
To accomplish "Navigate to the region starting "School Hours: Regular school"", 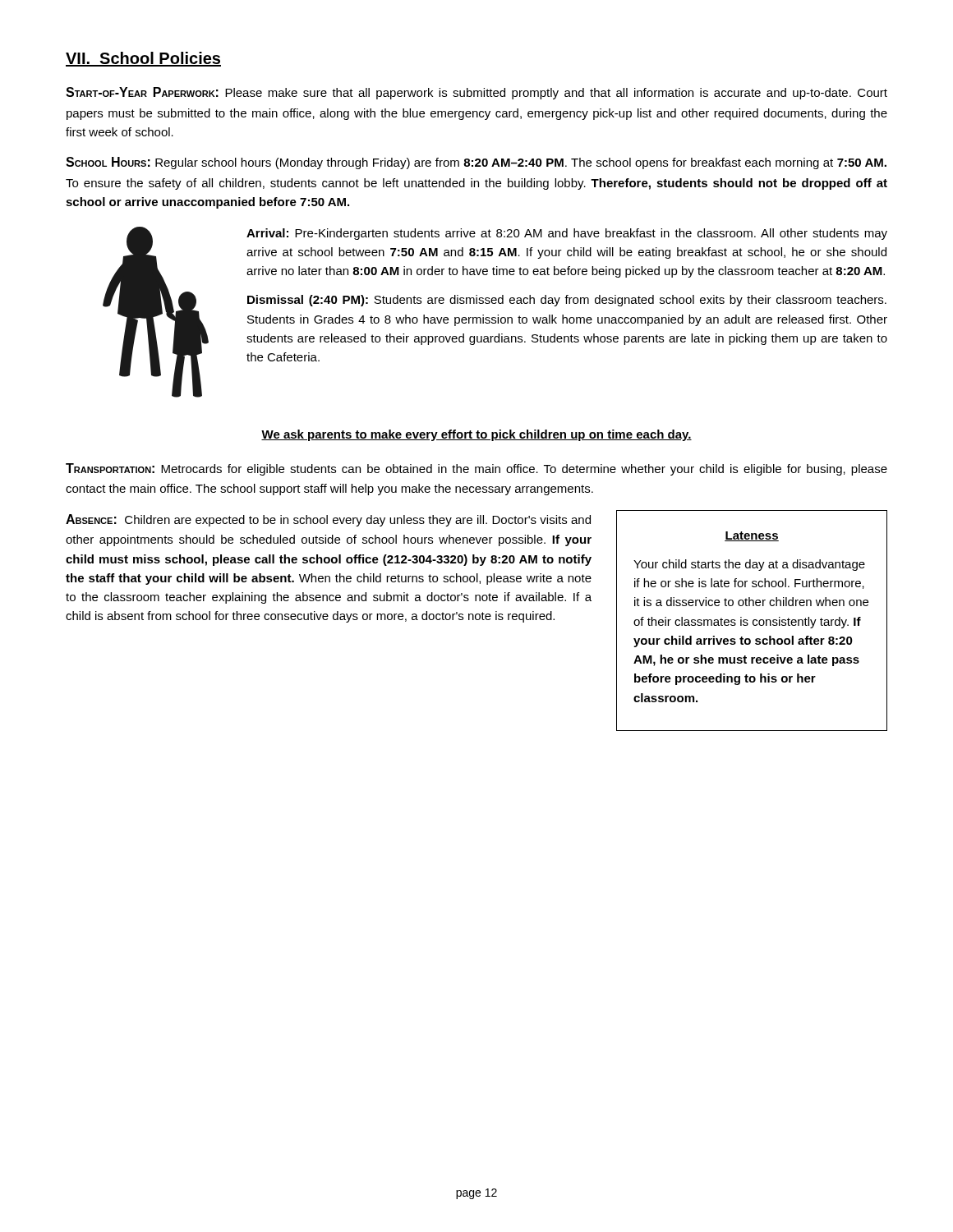I will click(476, 182).
